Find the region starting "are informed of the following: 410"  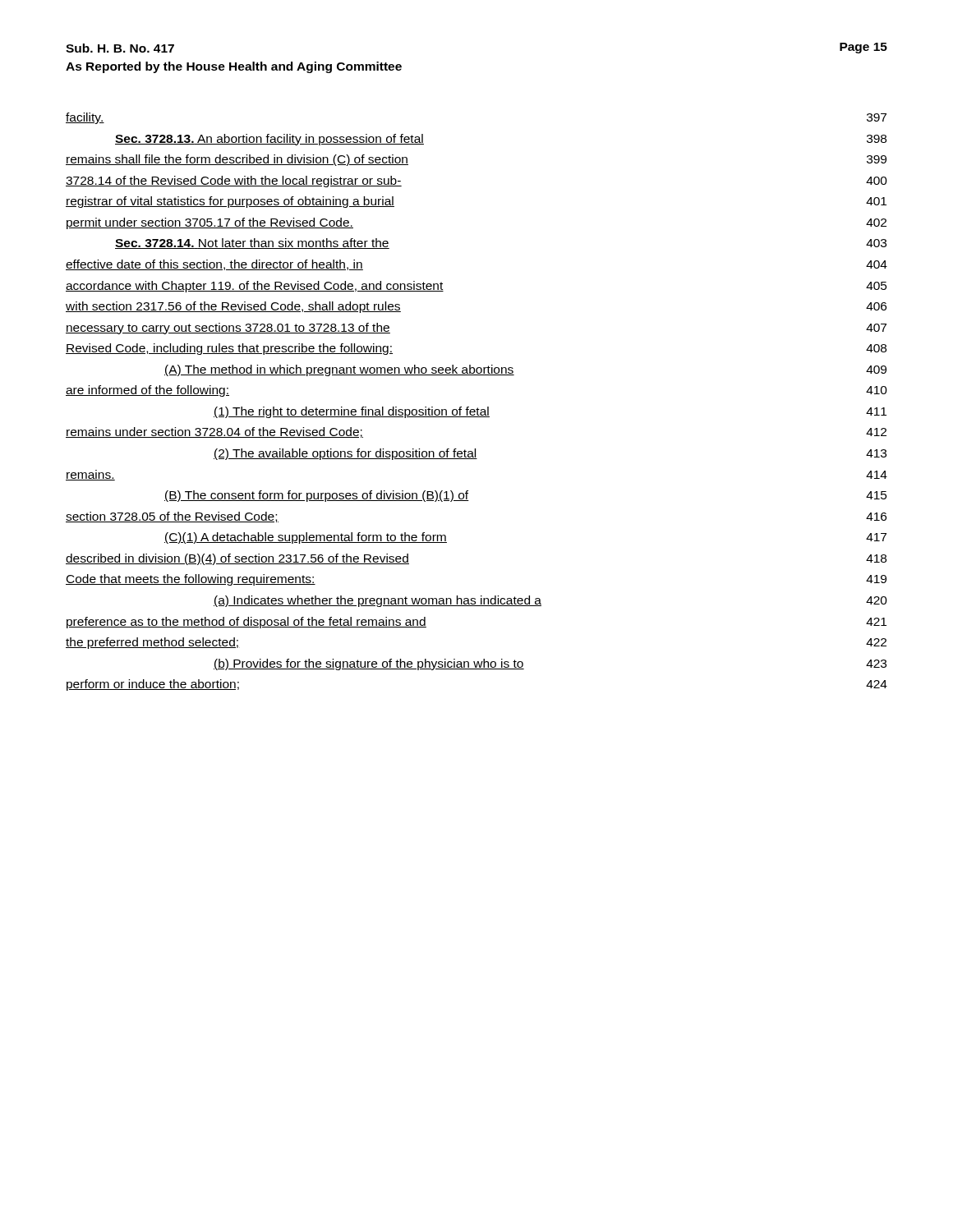146,391
